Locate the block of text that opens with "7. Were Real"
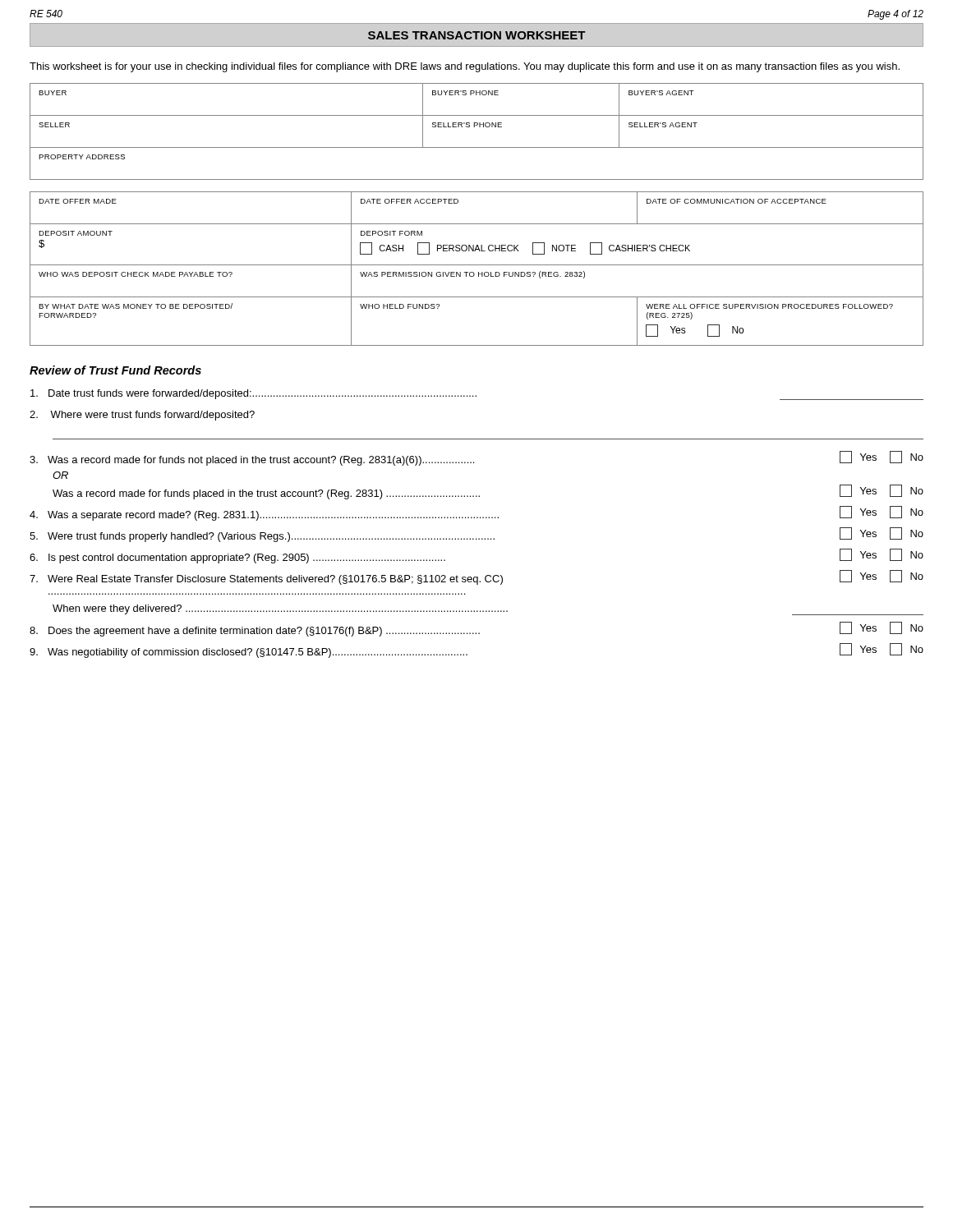The image size is (953, 1232). tap(476, 592)
